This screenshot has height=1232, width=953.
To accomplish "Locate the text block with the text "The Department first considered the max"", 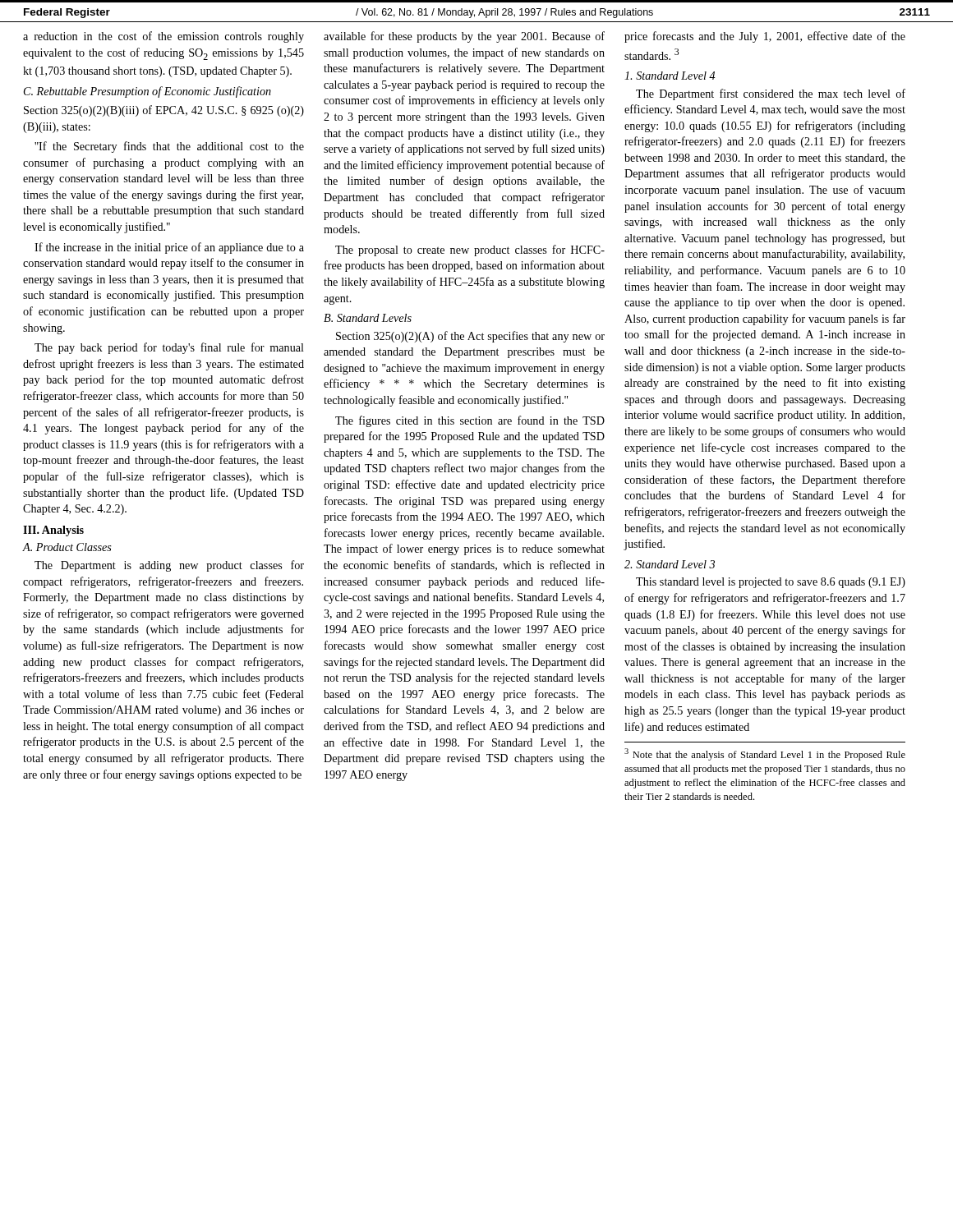I will 765,319.
